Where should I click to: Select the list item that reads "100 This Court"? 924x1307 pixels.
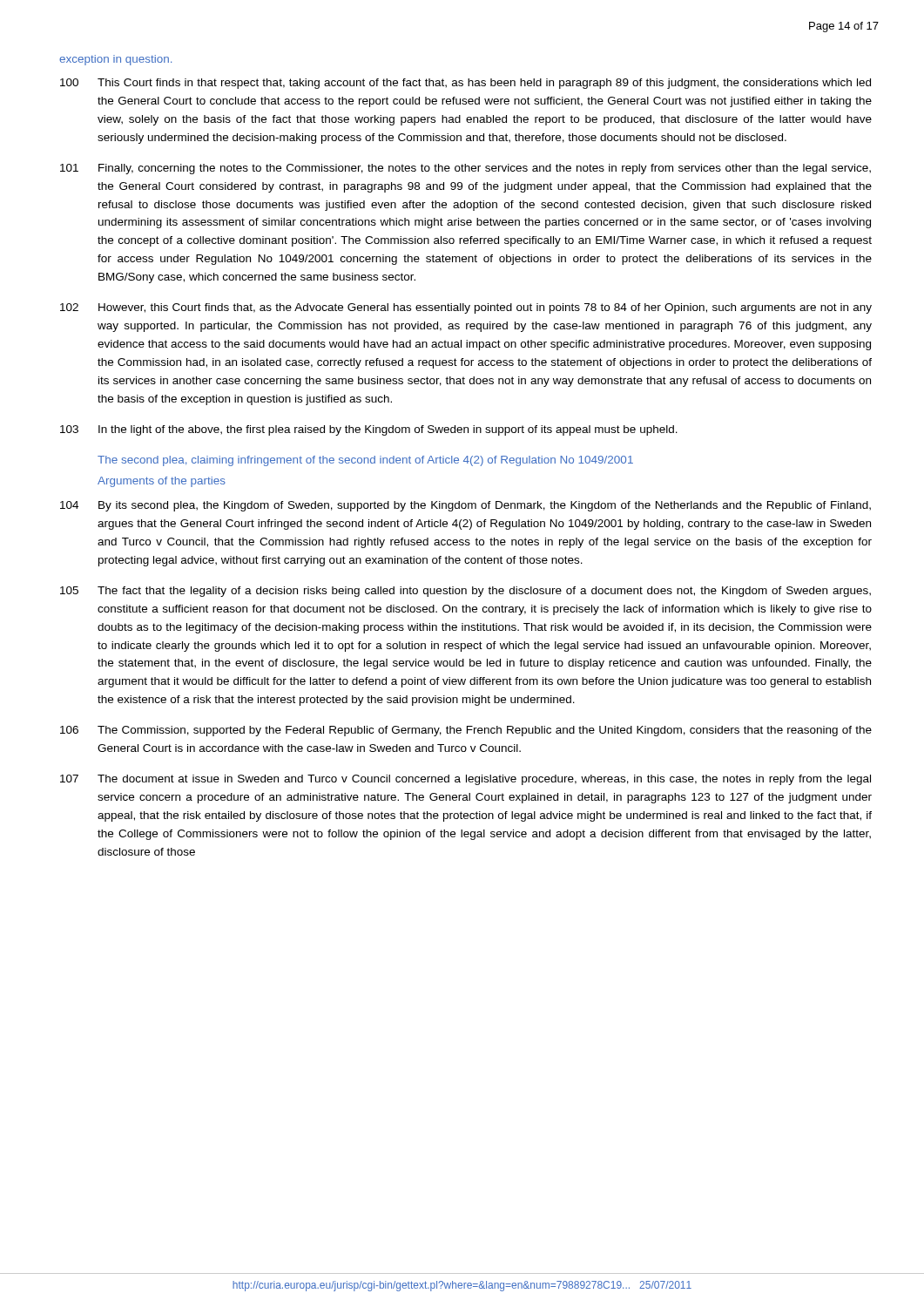(465, 111)
